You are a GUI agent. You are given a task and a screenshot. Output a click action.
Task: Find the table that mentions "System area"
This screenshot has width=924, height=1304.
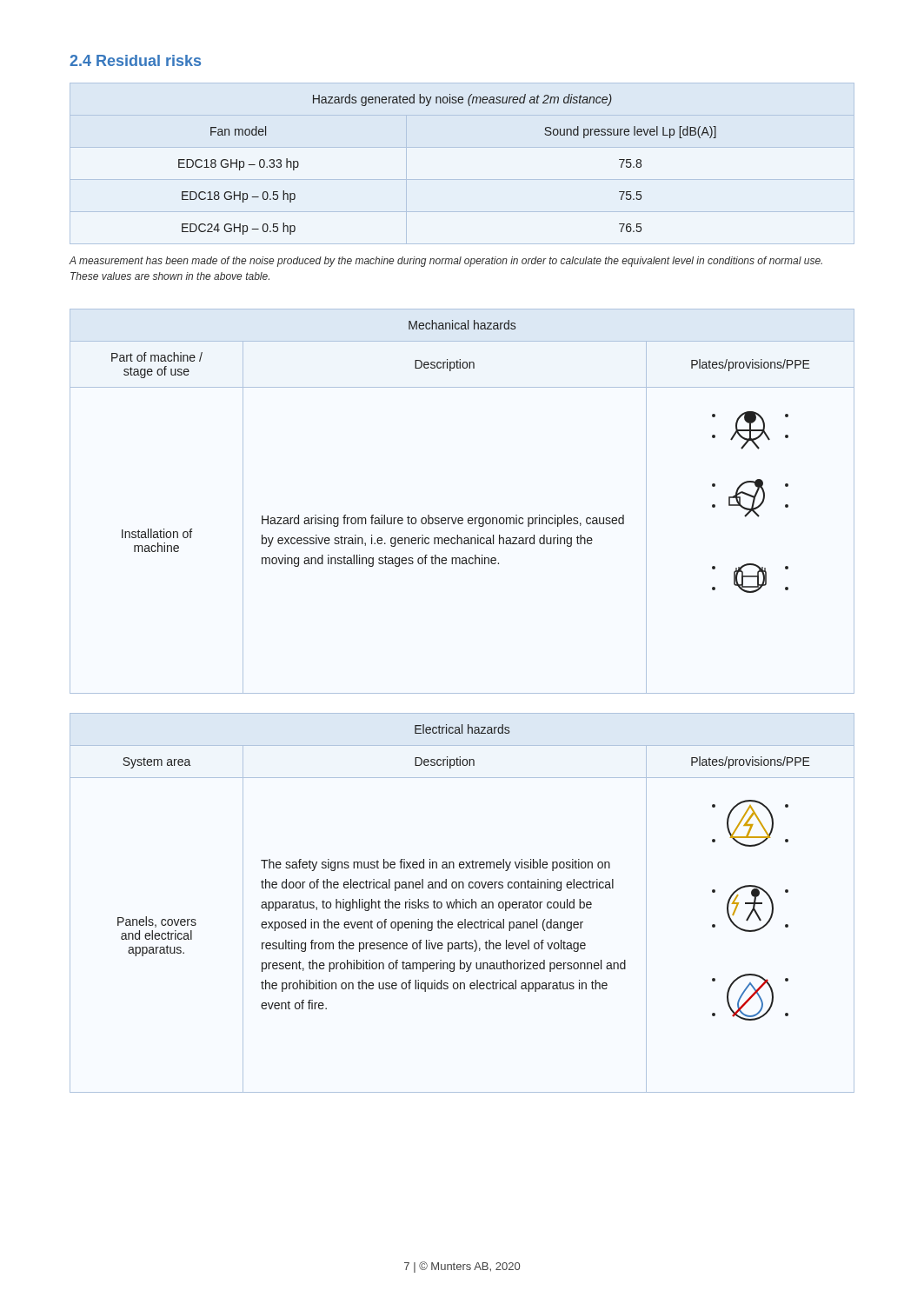tap(462, 903)
